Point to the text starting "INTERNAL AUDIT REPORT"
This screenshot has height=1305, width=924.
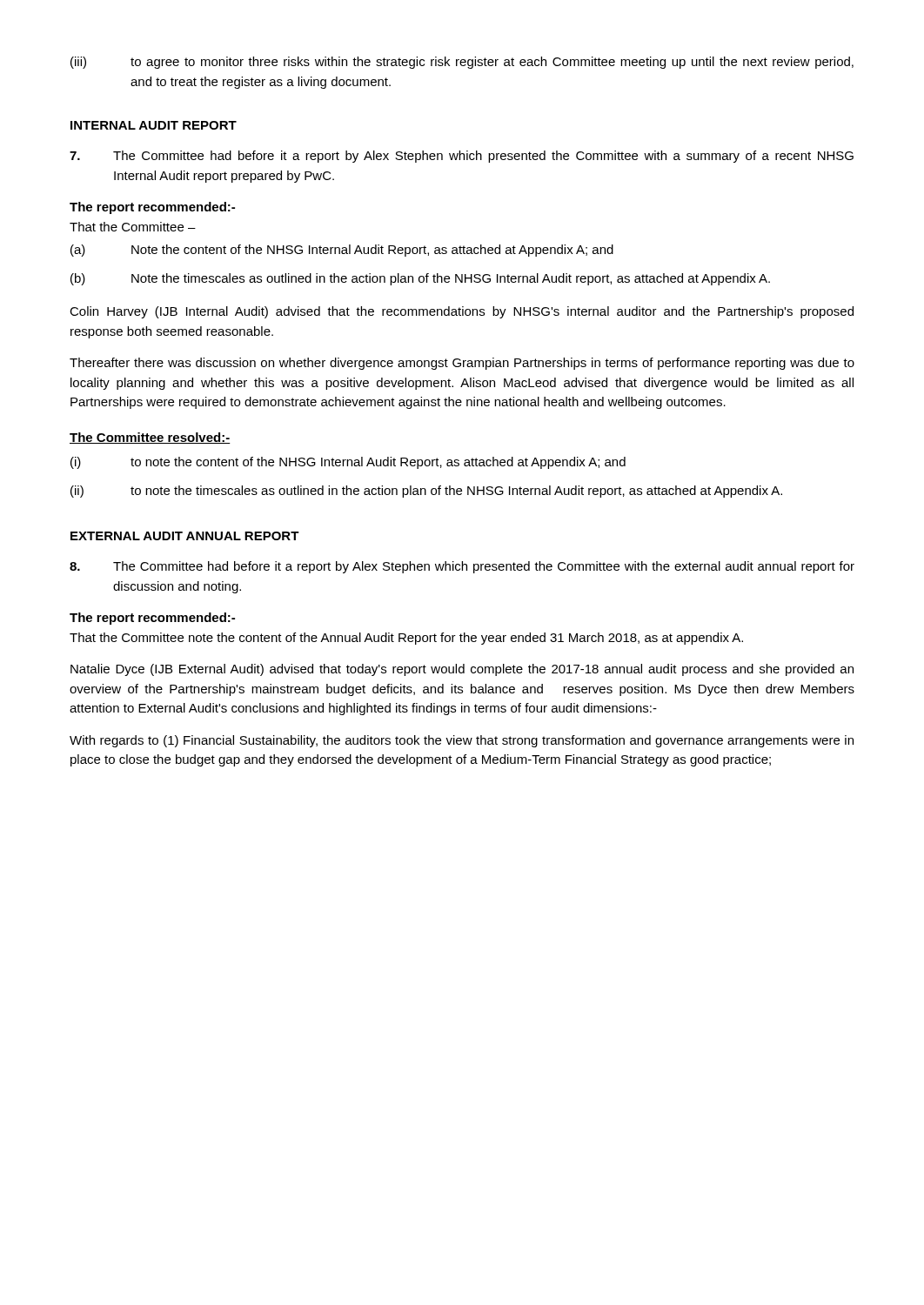153,125
